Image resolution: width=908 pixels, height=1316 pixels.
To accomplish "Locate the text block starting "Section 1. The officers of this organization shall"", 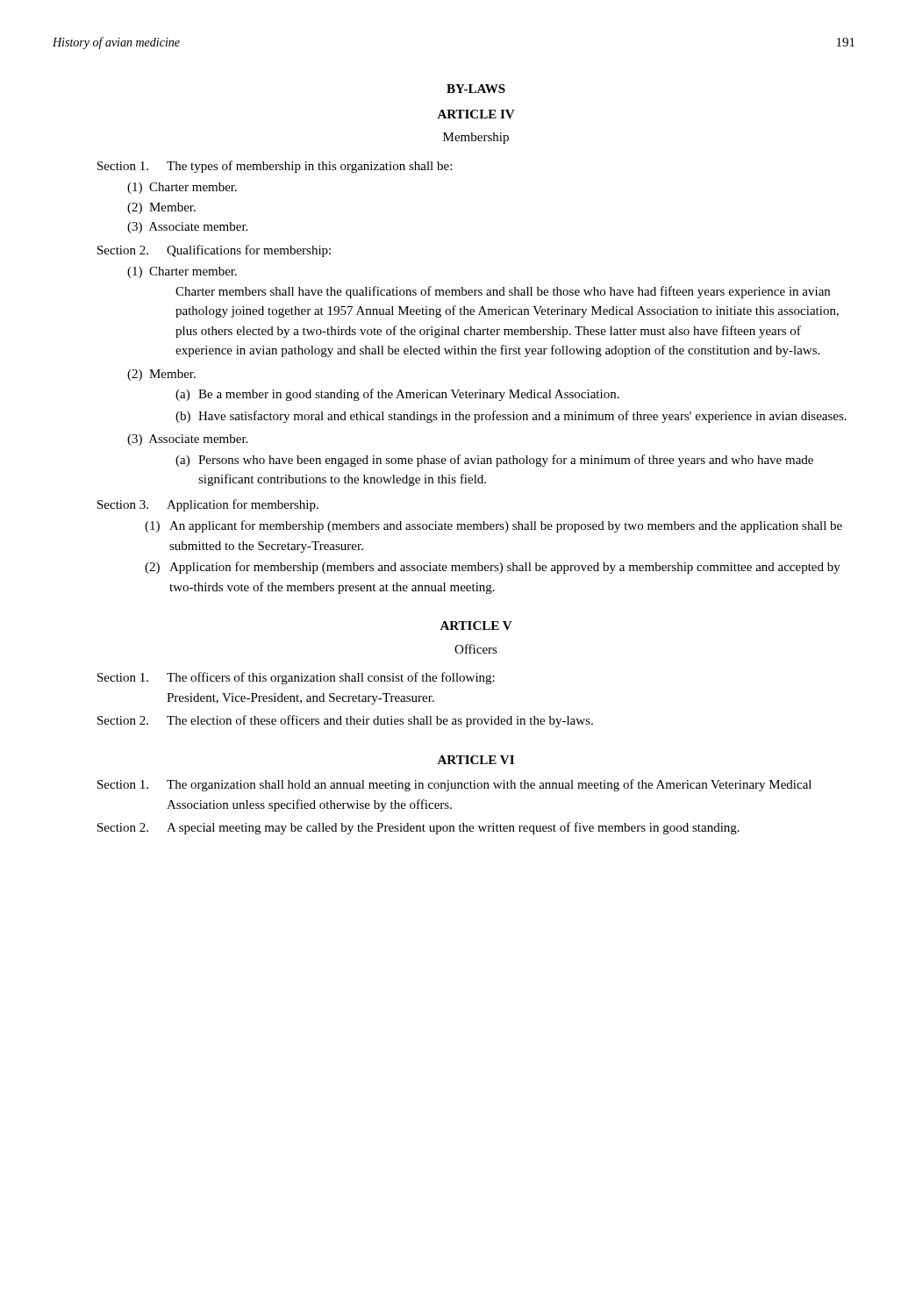I will tap(476, 687).
